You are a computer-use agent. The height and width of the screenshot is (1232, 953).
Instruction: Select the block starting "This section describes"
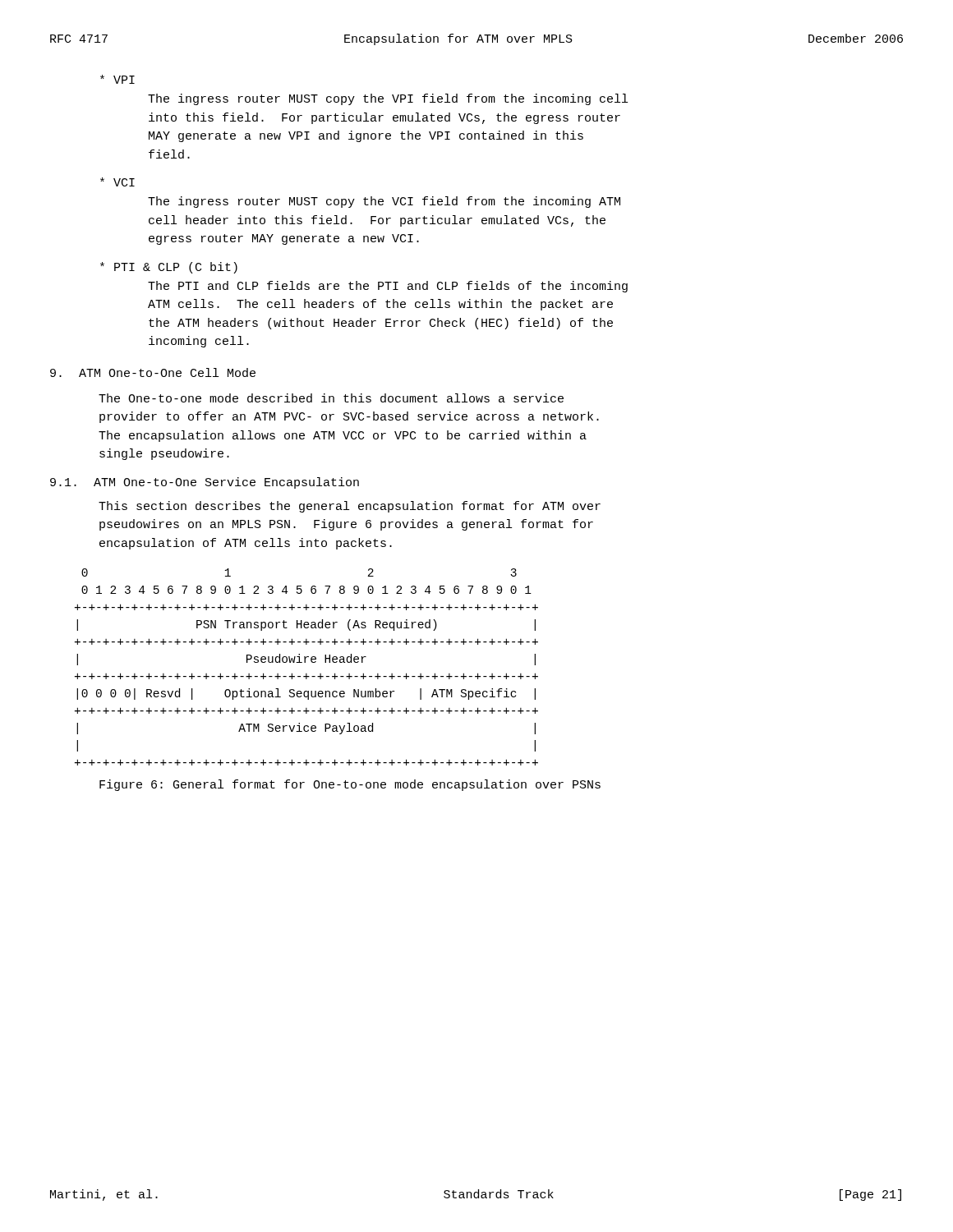point(350,525)
